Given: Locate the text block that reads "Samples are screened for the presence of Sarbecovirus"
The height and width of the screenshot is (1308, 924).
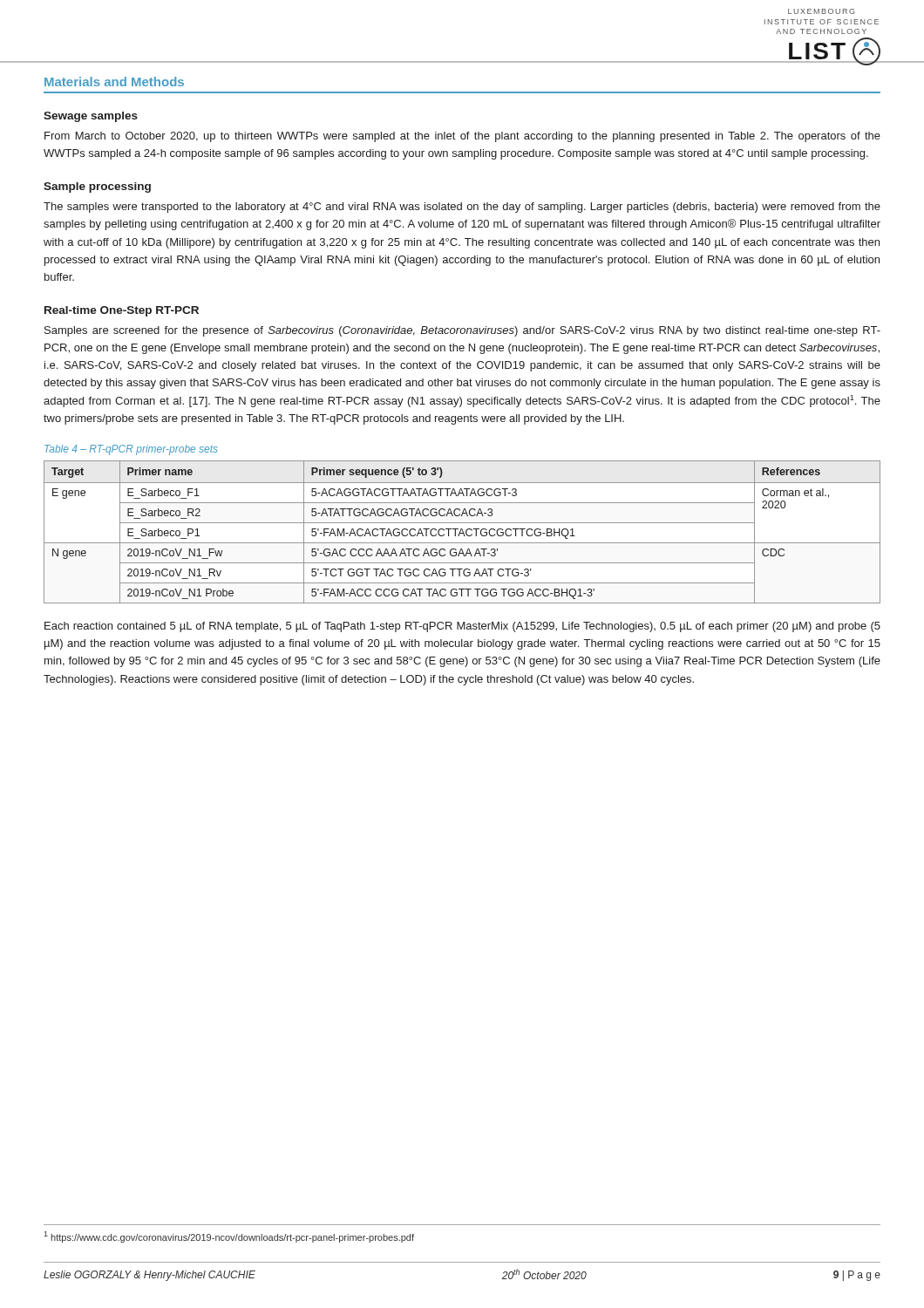Looking at the screenshot, I should pyautogui.click(x=462, y=374).
